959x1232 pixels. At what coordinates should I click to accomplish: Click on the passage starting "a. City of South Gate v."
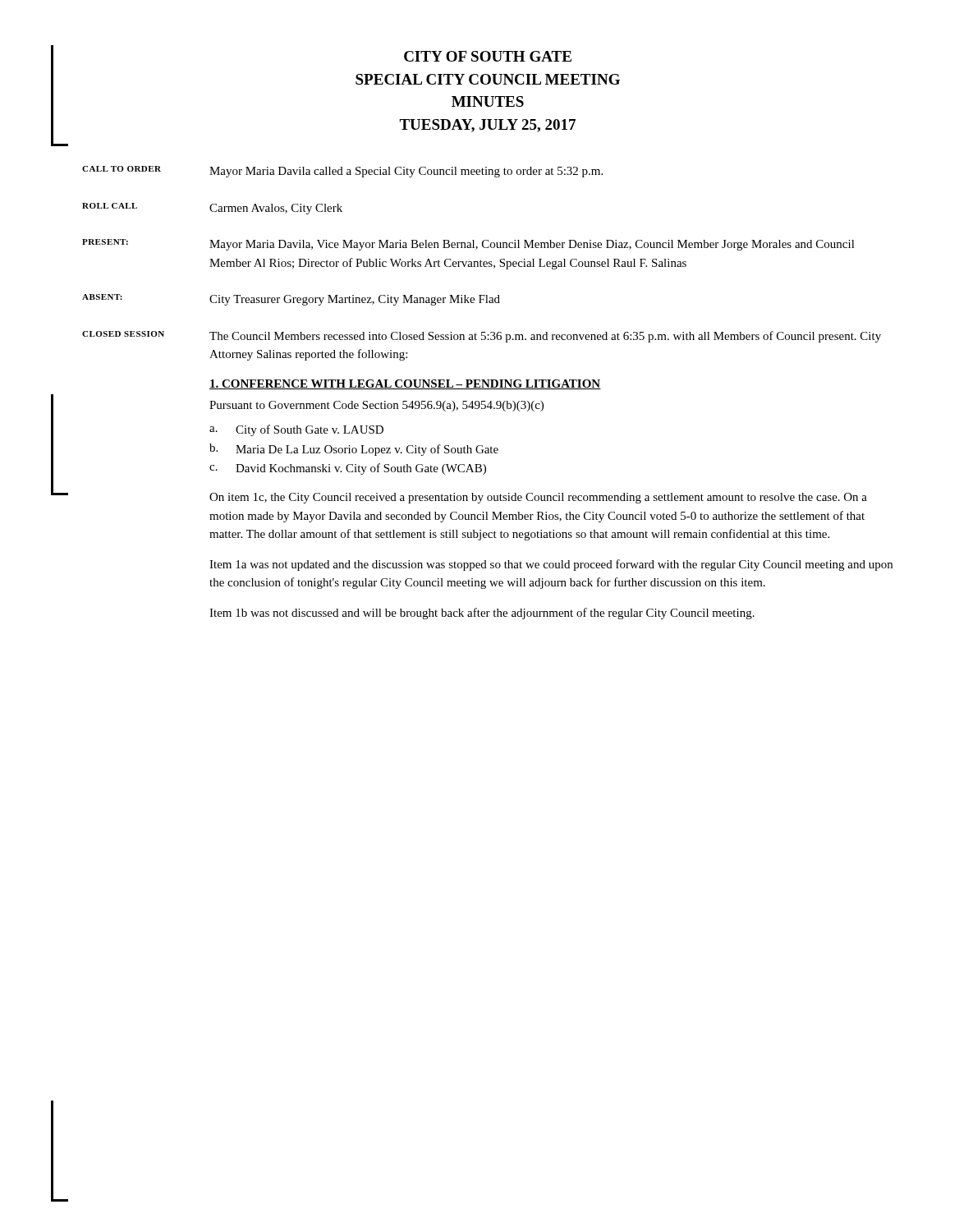[x=297, y=430]
